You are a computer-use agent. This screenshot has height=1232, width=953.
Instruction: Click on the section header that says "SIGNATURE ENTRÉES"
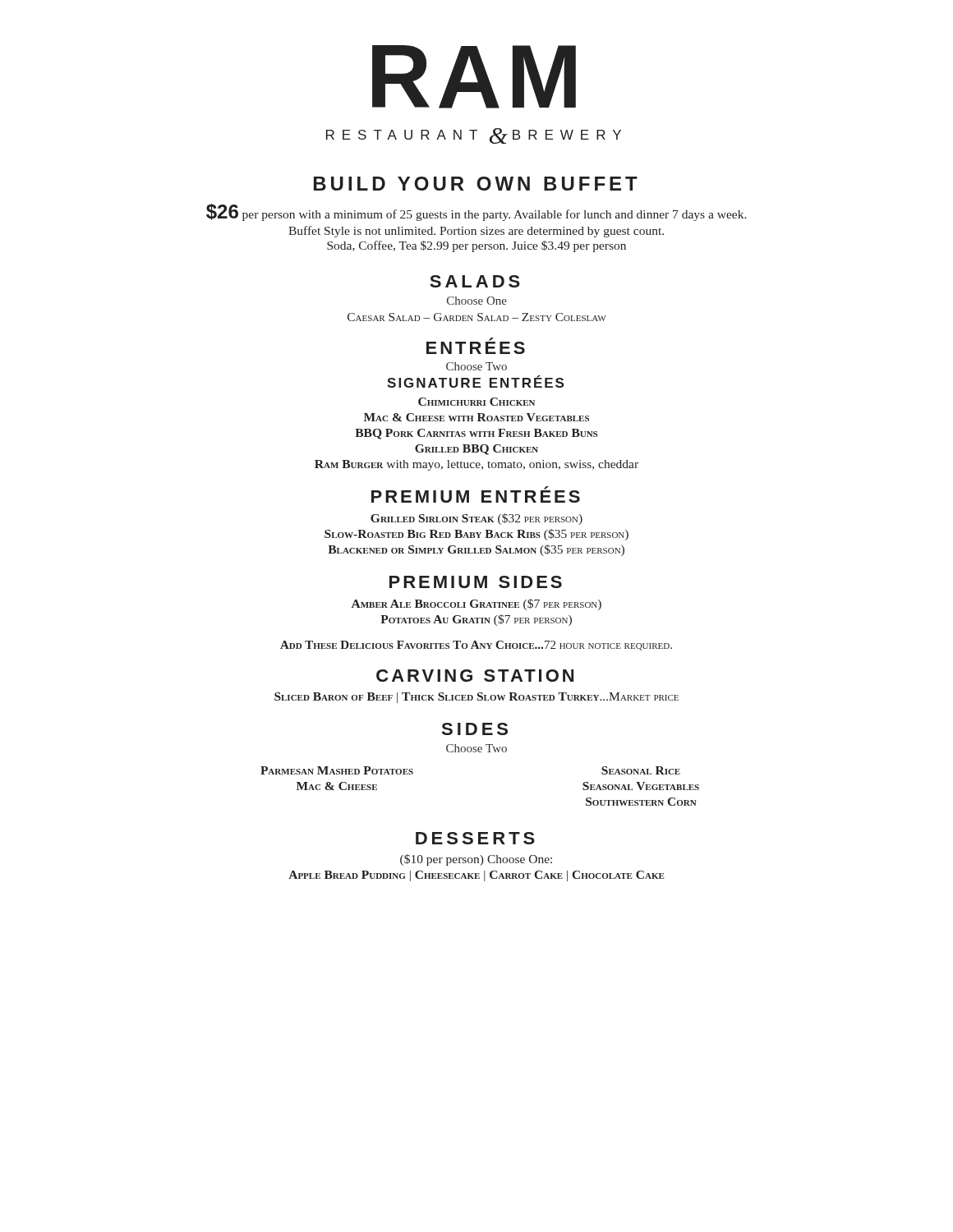point(476,383)
